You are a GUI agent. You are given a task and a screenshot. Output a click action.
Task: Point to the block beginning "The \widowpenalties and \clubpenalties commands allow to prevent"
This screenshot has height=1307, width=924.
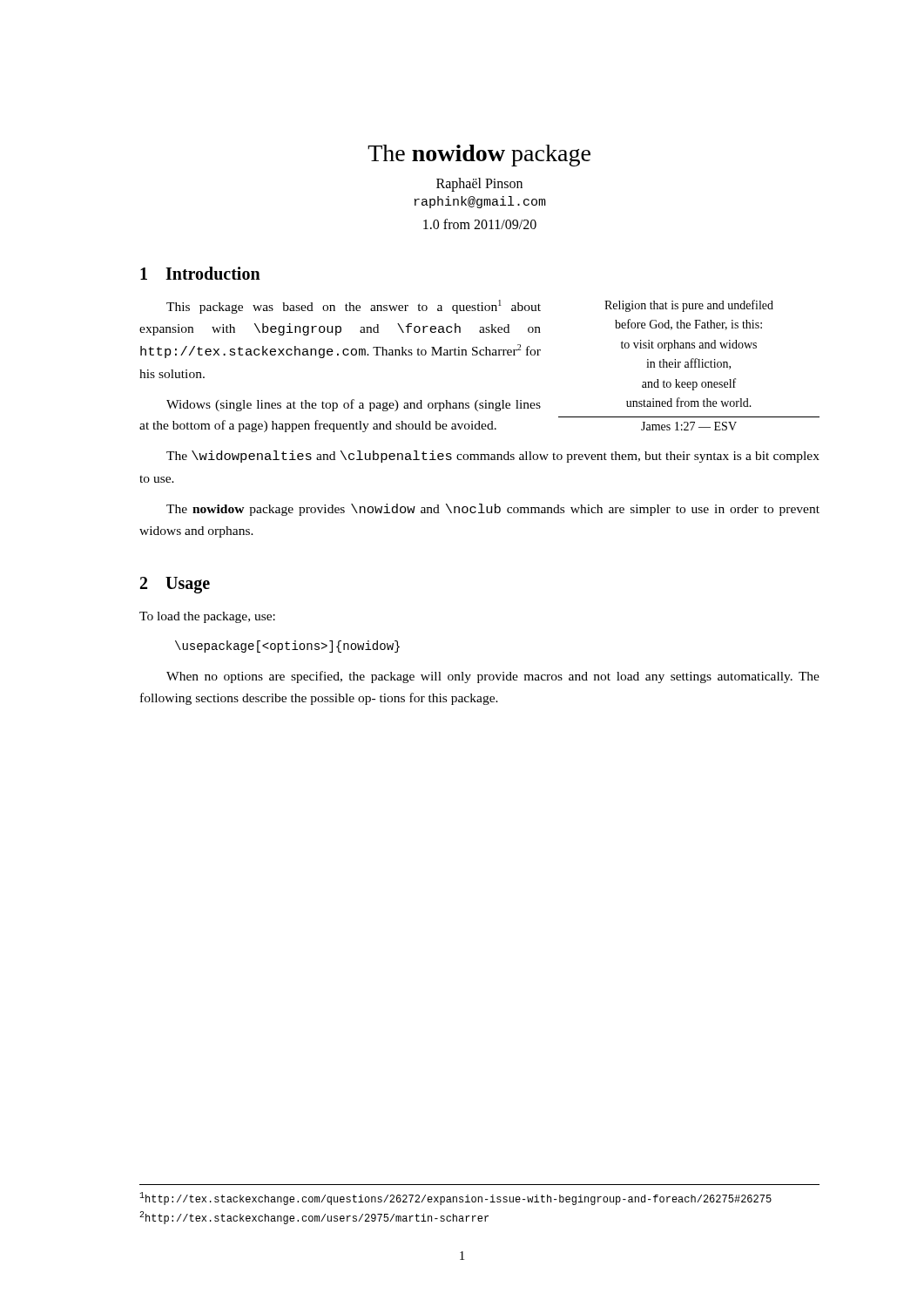click(x=479, y=467)
